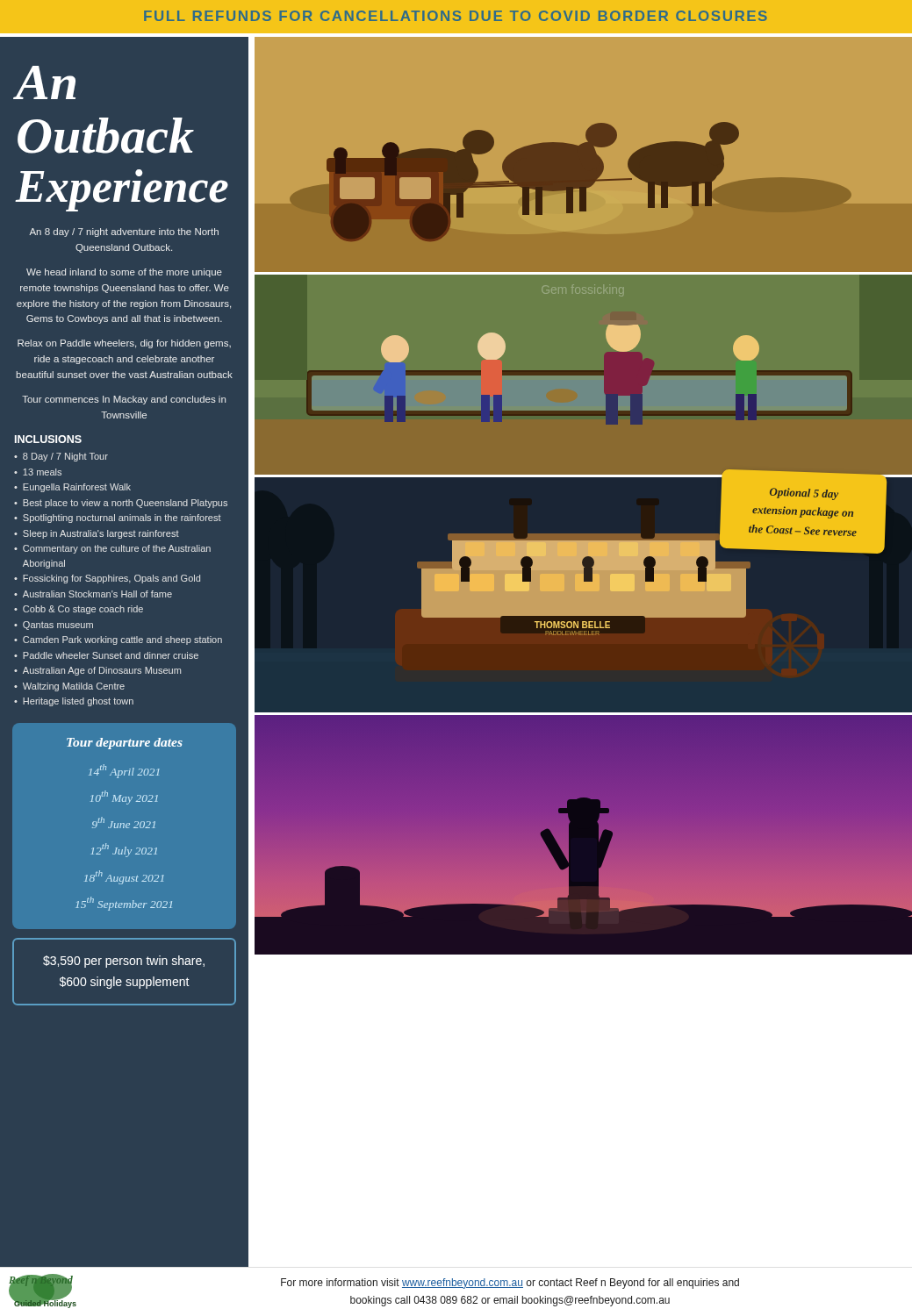Find the text block starting "•Australian Stockman's Hall of fame"
This screenshot has width=912, height=1316.
pyautogui.click(x=93, y=594)
